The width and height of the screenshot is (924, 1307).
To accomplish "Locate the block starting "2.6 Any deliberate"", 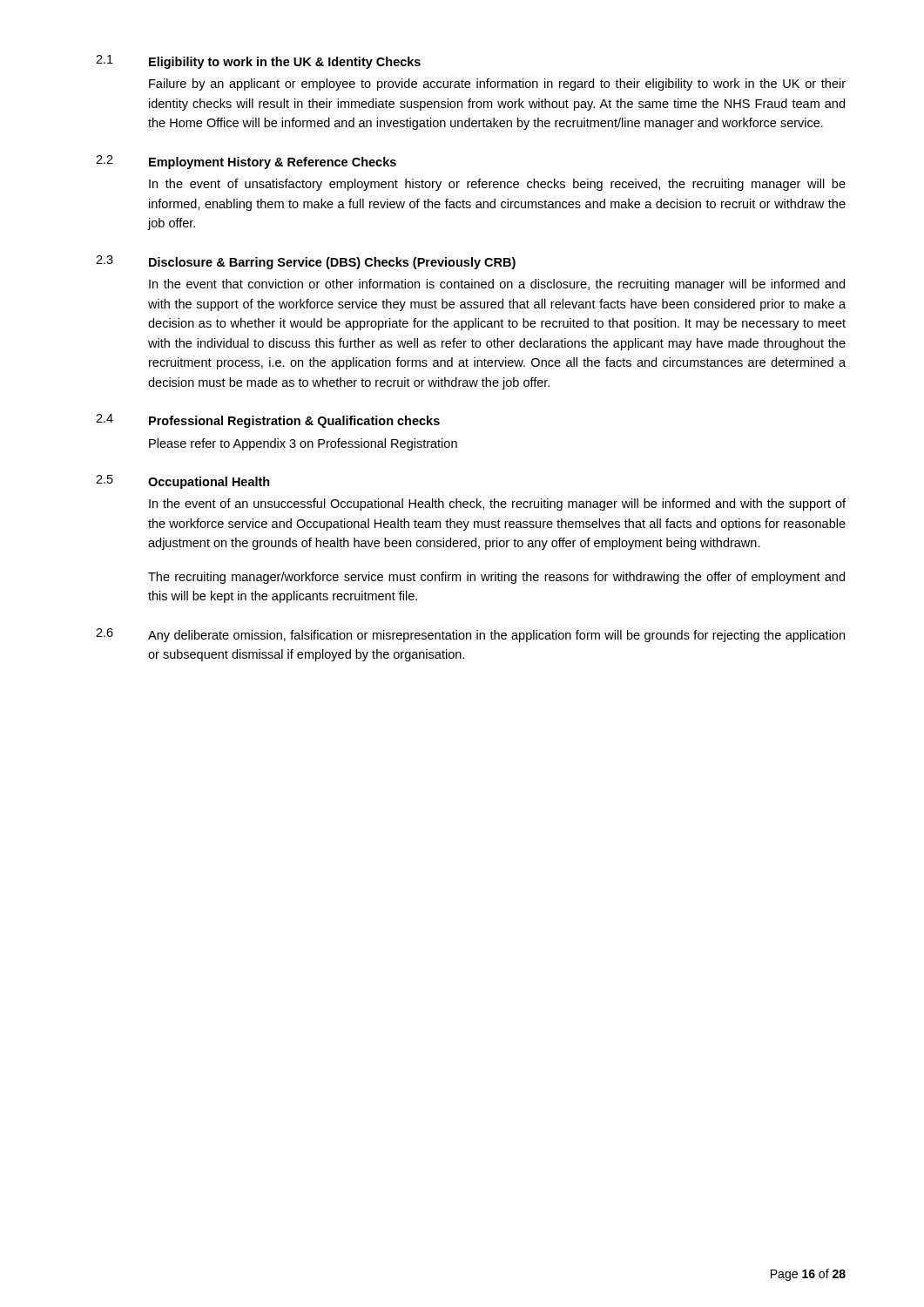I will coord(471,645).
